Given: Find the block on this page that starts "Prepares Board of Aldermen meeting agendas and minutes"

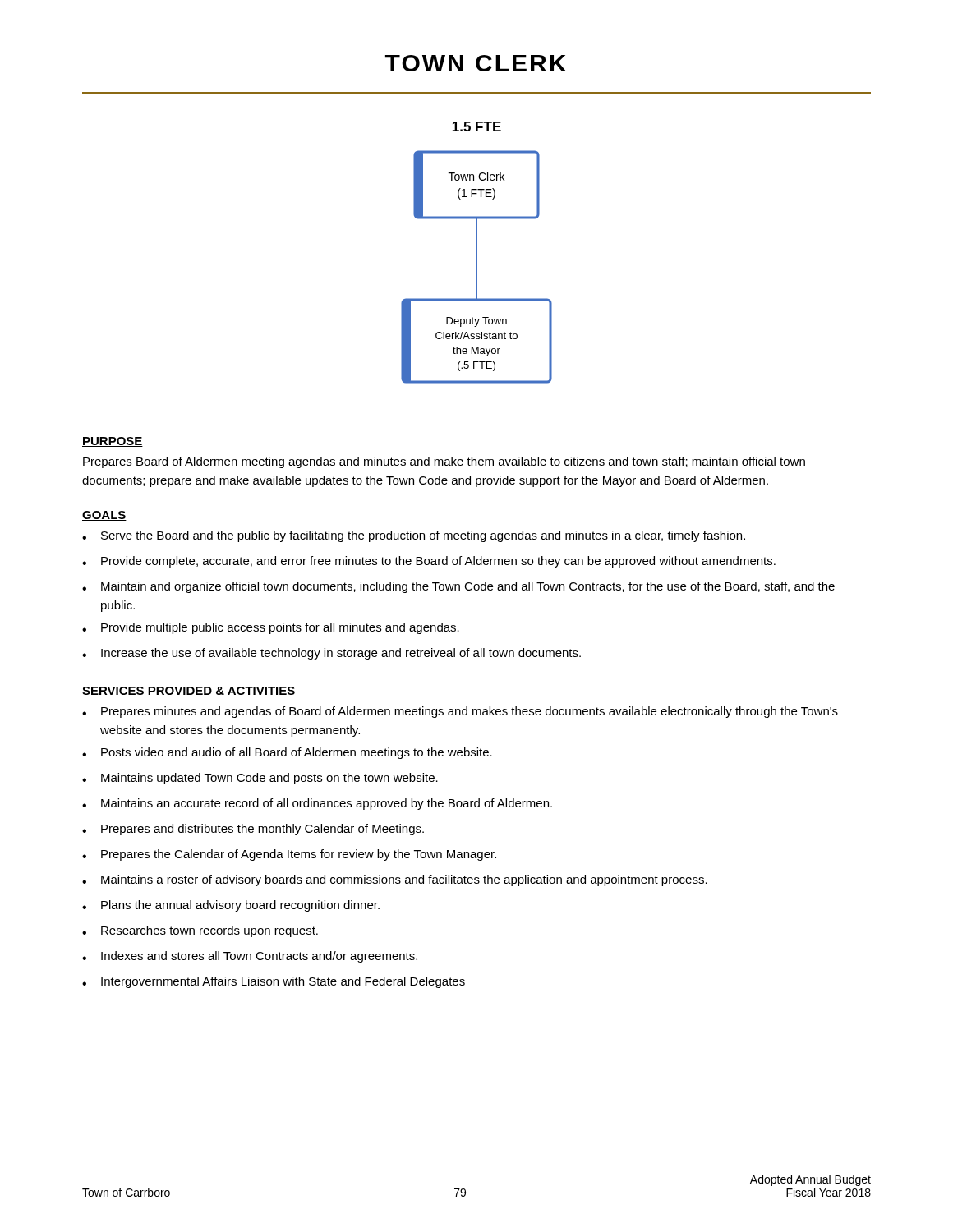Looking at the screenshot, I should (x=444, y=470).
